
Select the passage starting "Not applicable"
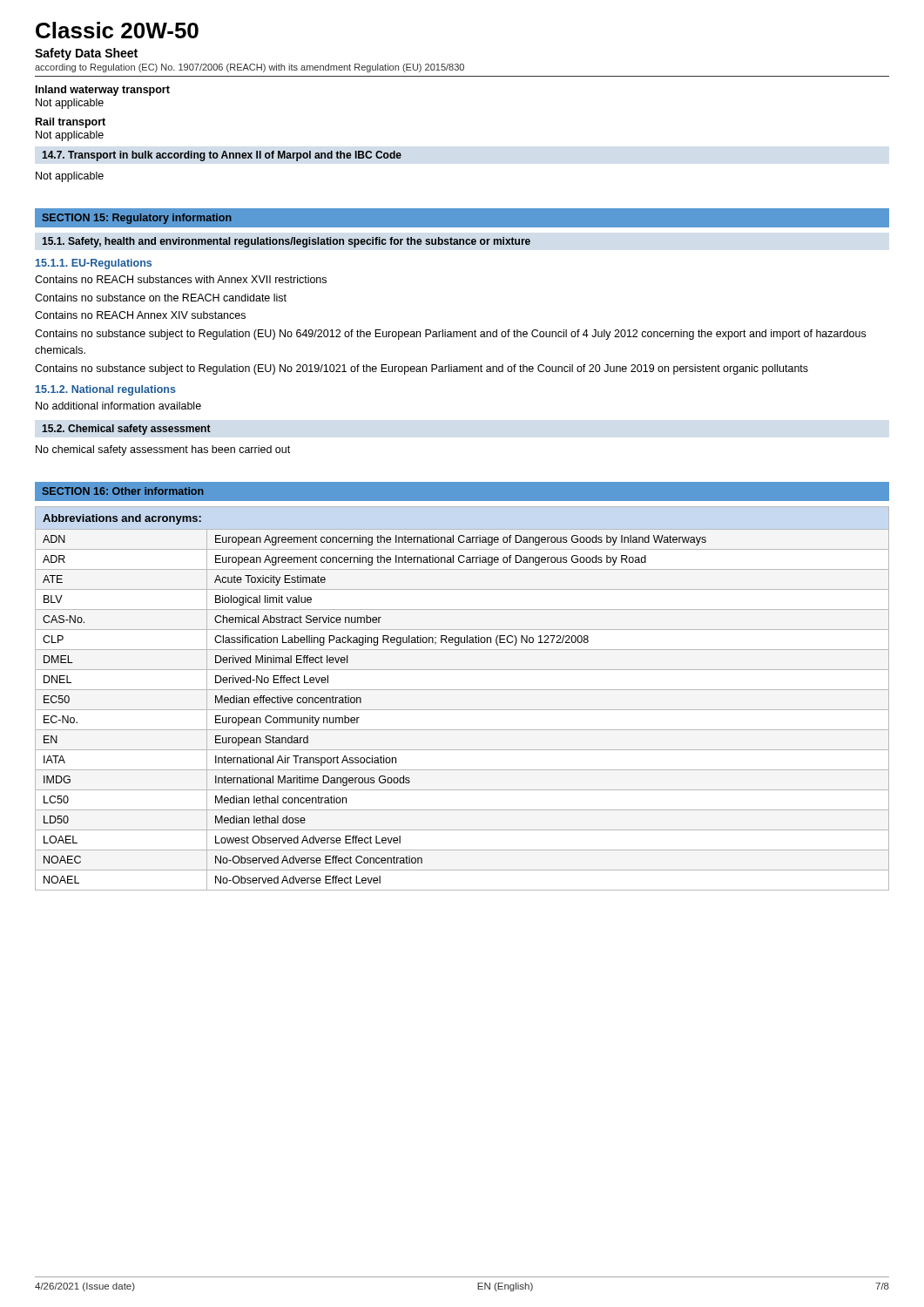pyautogui.click(x=69, y=176)
